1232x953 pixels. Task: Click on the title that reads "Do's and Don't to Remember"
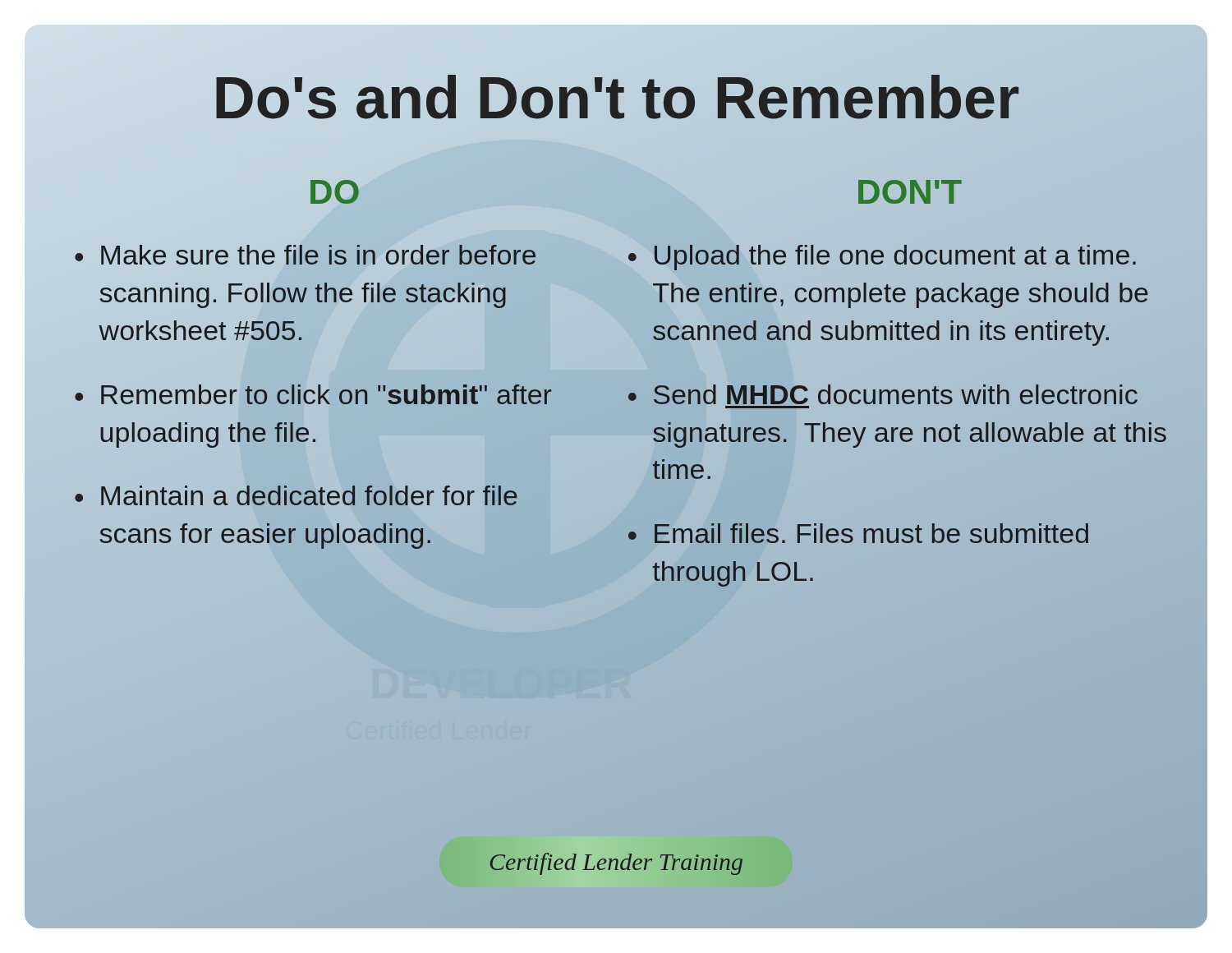click(616, 98)
